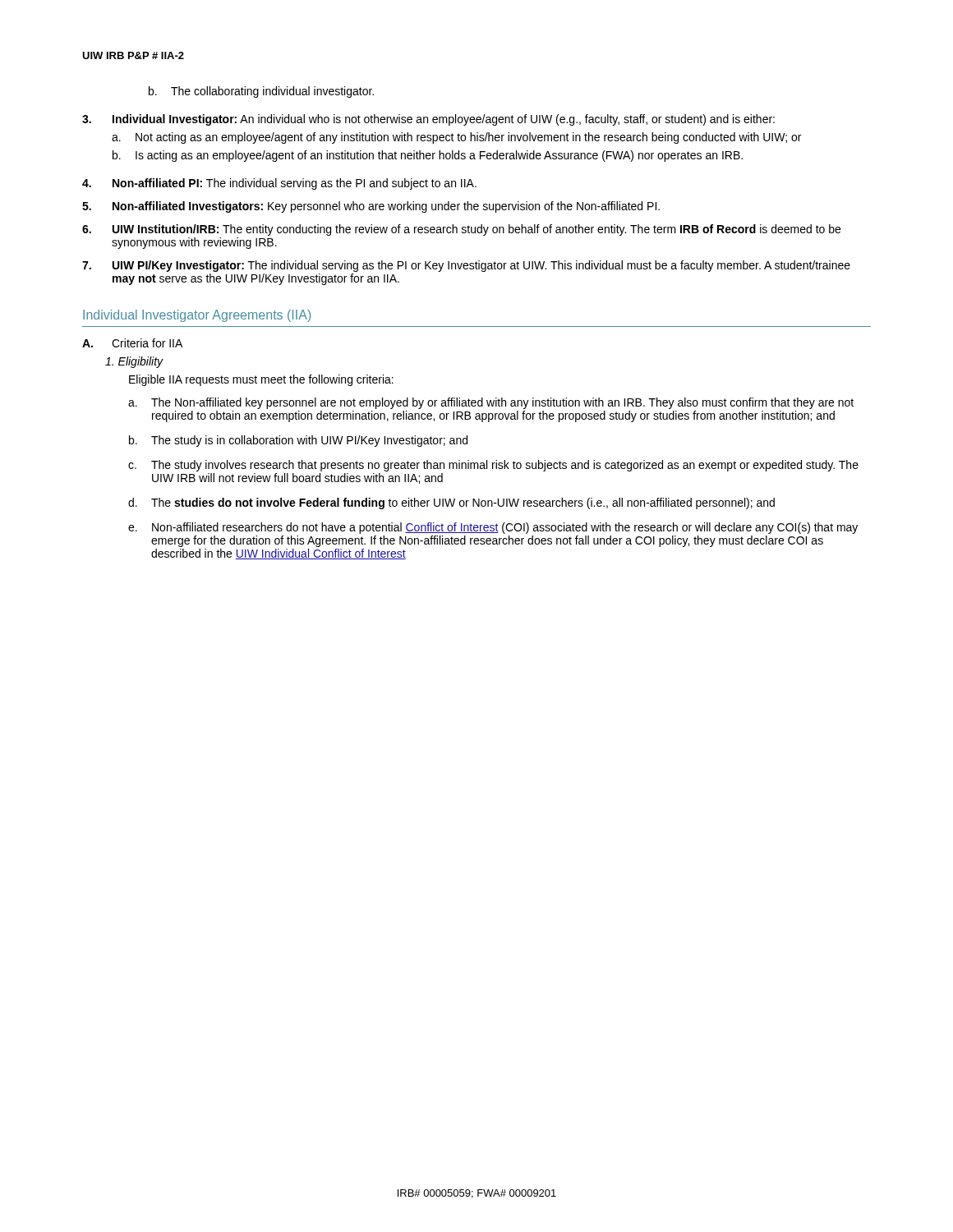Navigate to the block starting "7. UIW PI/Key Investigator:"
This screenshot has height=1232, width=953.
click(x=476, y=272)
